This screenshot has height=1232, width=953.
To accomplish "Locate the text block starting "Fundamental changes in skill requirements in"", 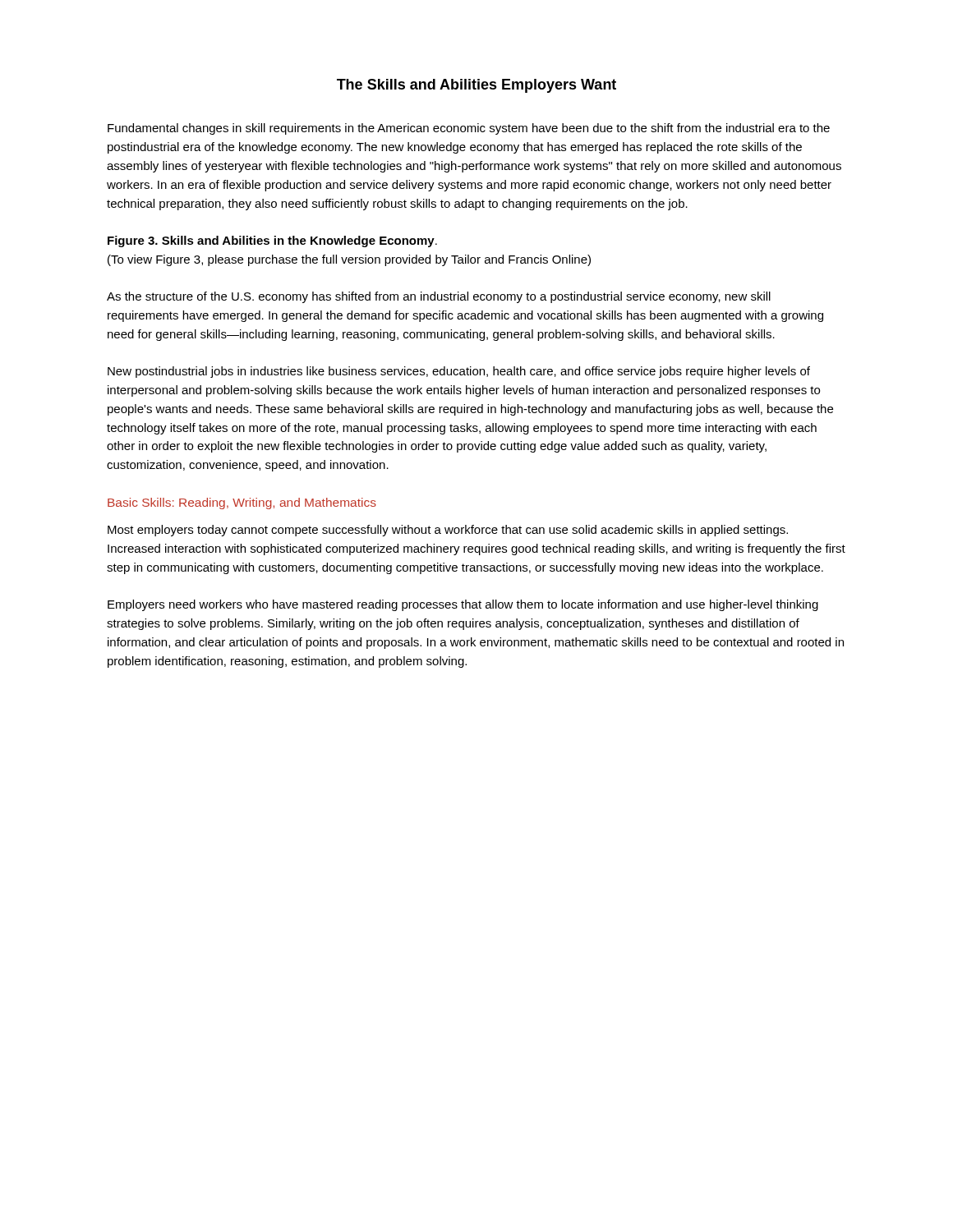I will (x=474, y=166).
